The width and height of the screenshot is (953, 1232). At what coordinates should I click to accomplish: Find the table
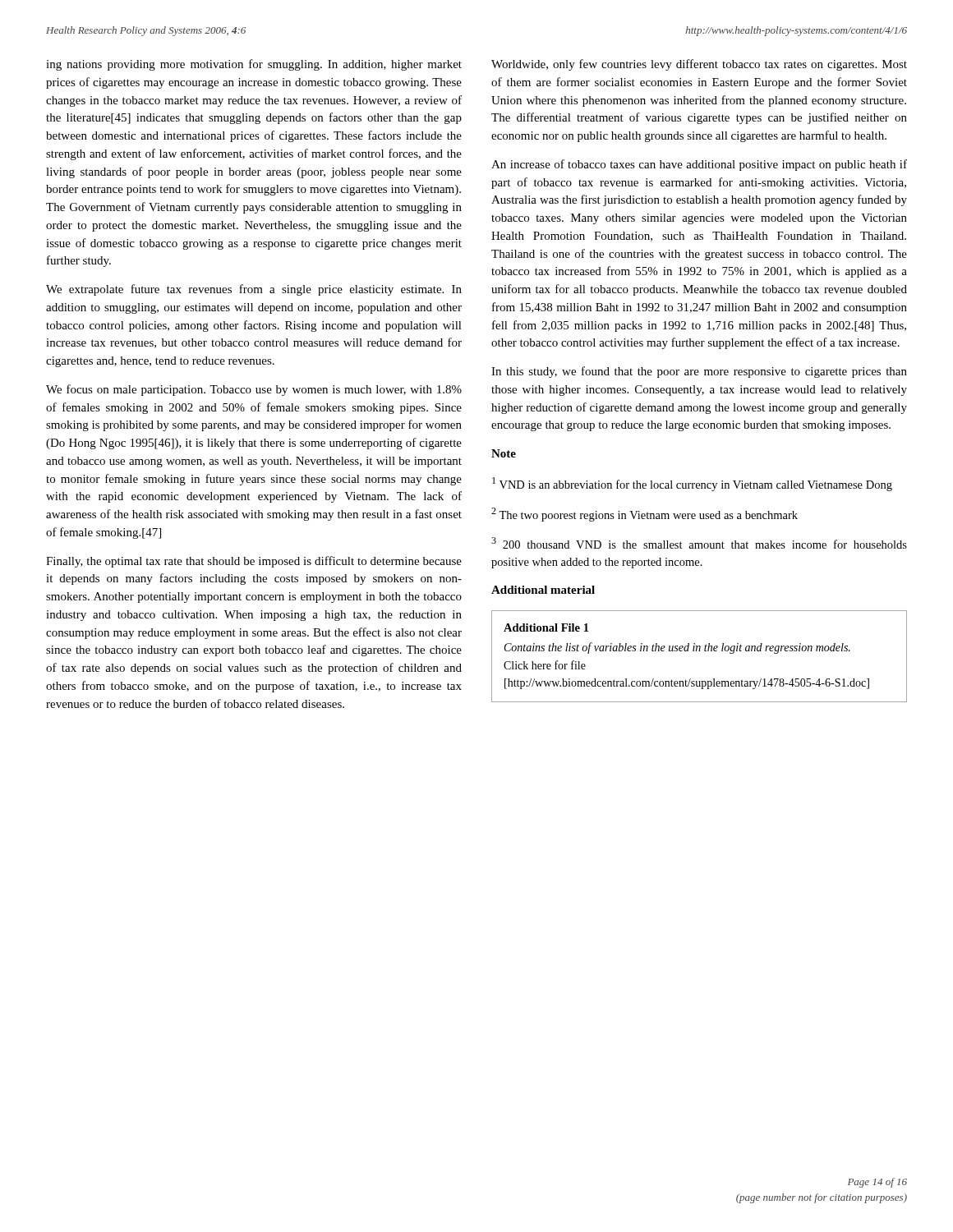pyautogui.click(x=699, y=656)
